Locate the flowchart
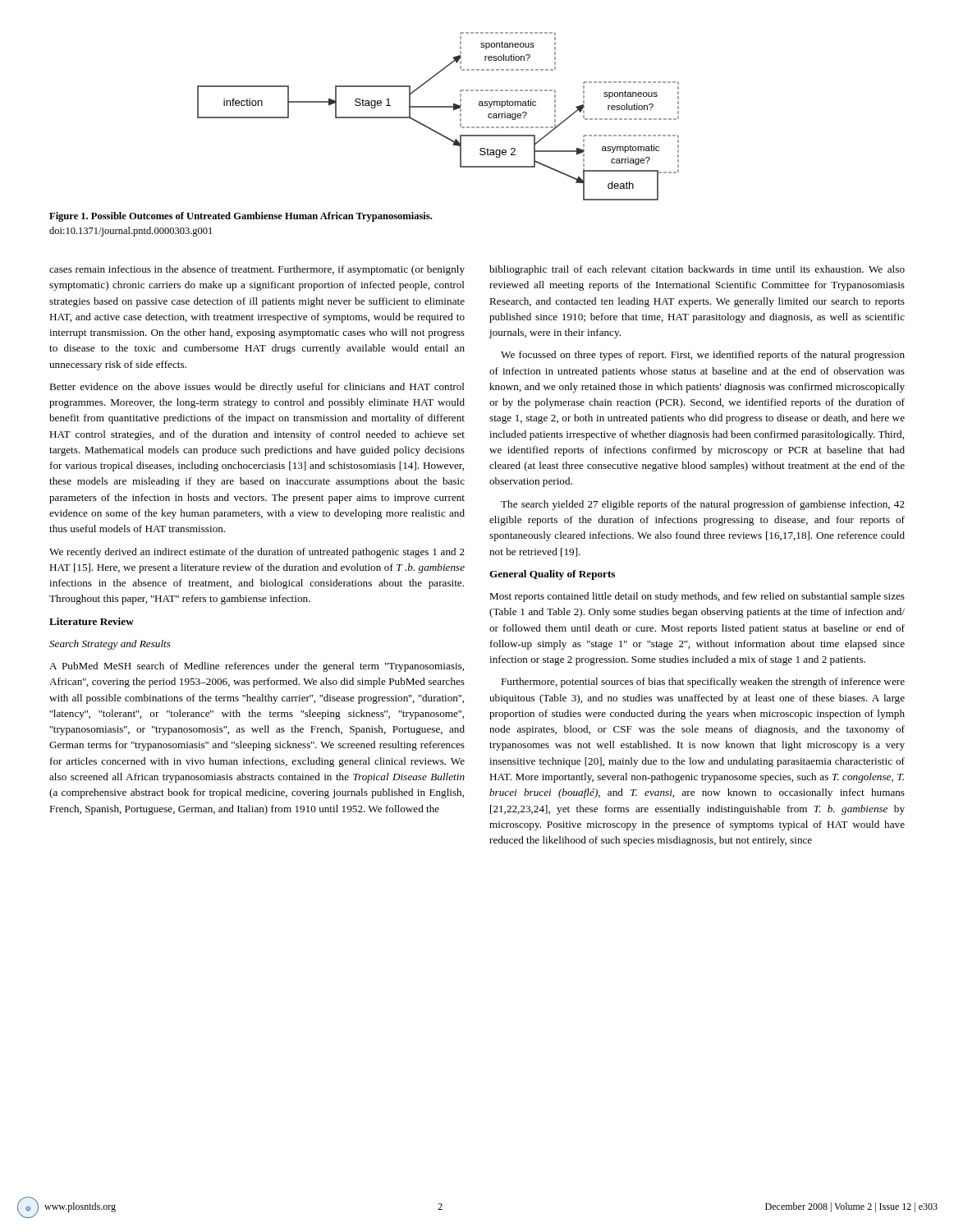The height and width of the screenshot is (1232, 954). point(477,113)
